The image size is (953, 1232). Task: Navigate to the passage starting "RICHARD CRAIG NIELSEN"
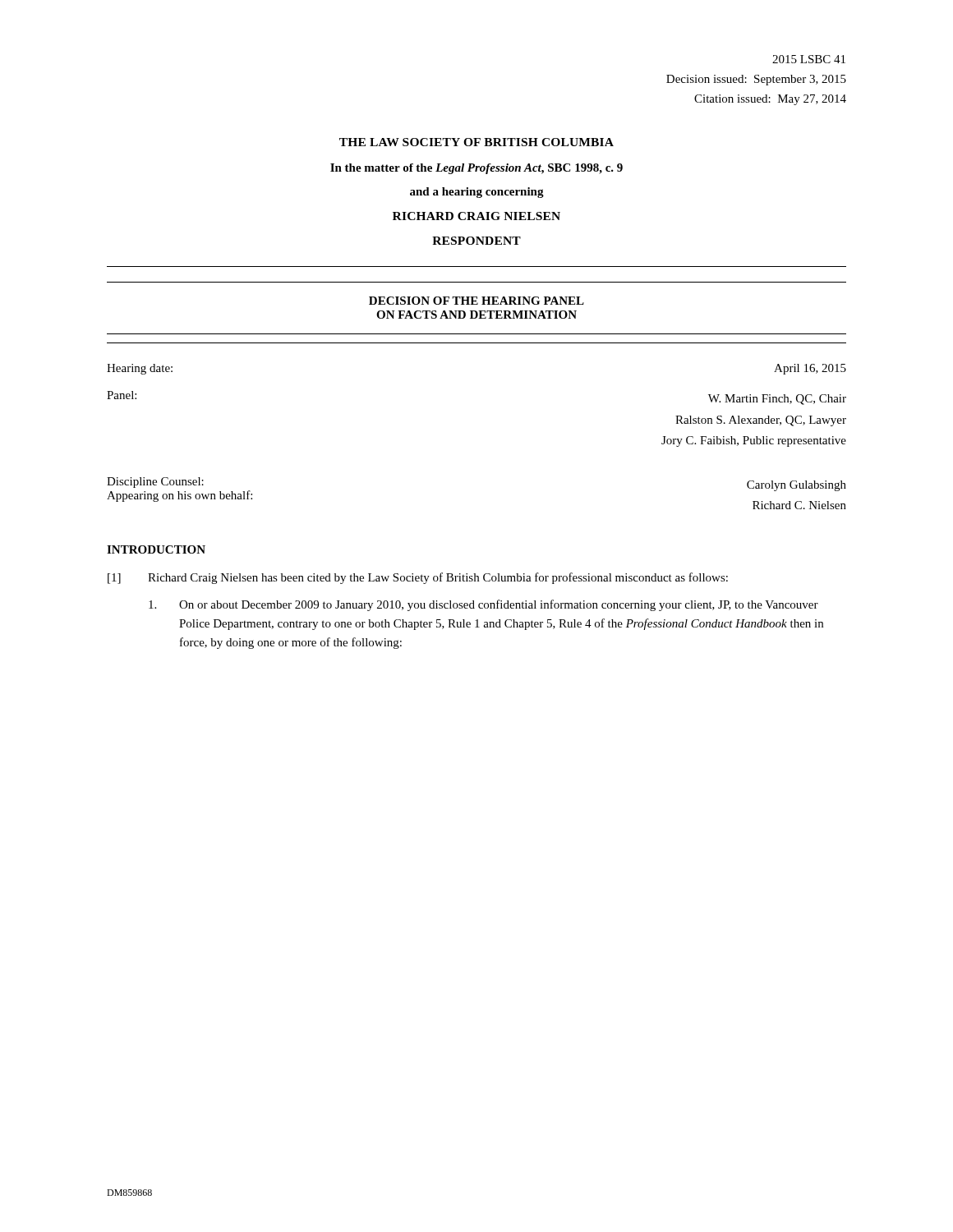click(476, 216)
